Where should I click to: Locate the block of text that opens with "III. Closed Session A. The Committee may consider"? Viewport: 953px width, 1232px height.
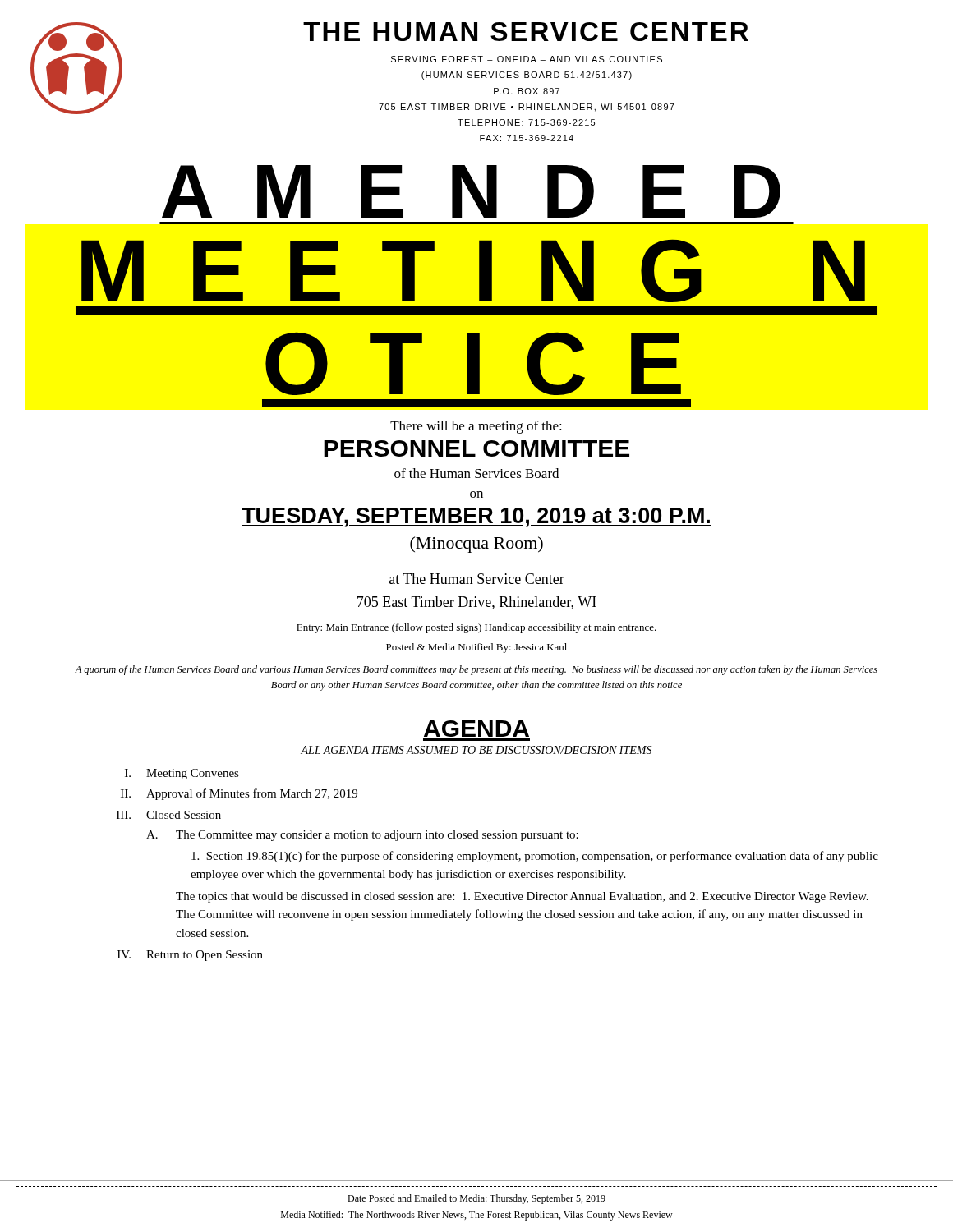click(476, 874)
